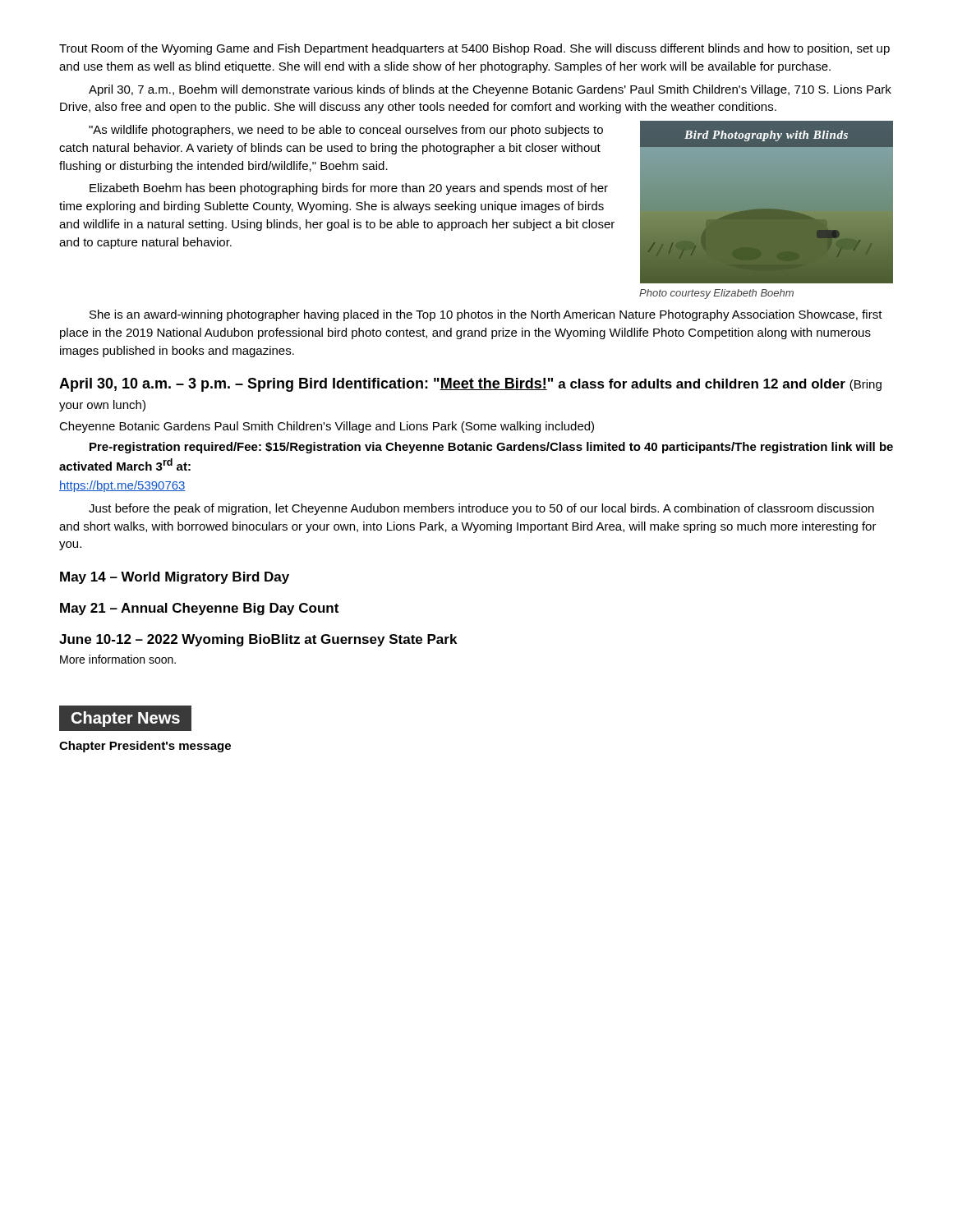Click the passage that begins ""As wildlife photographers, we"

click(331, 147)
